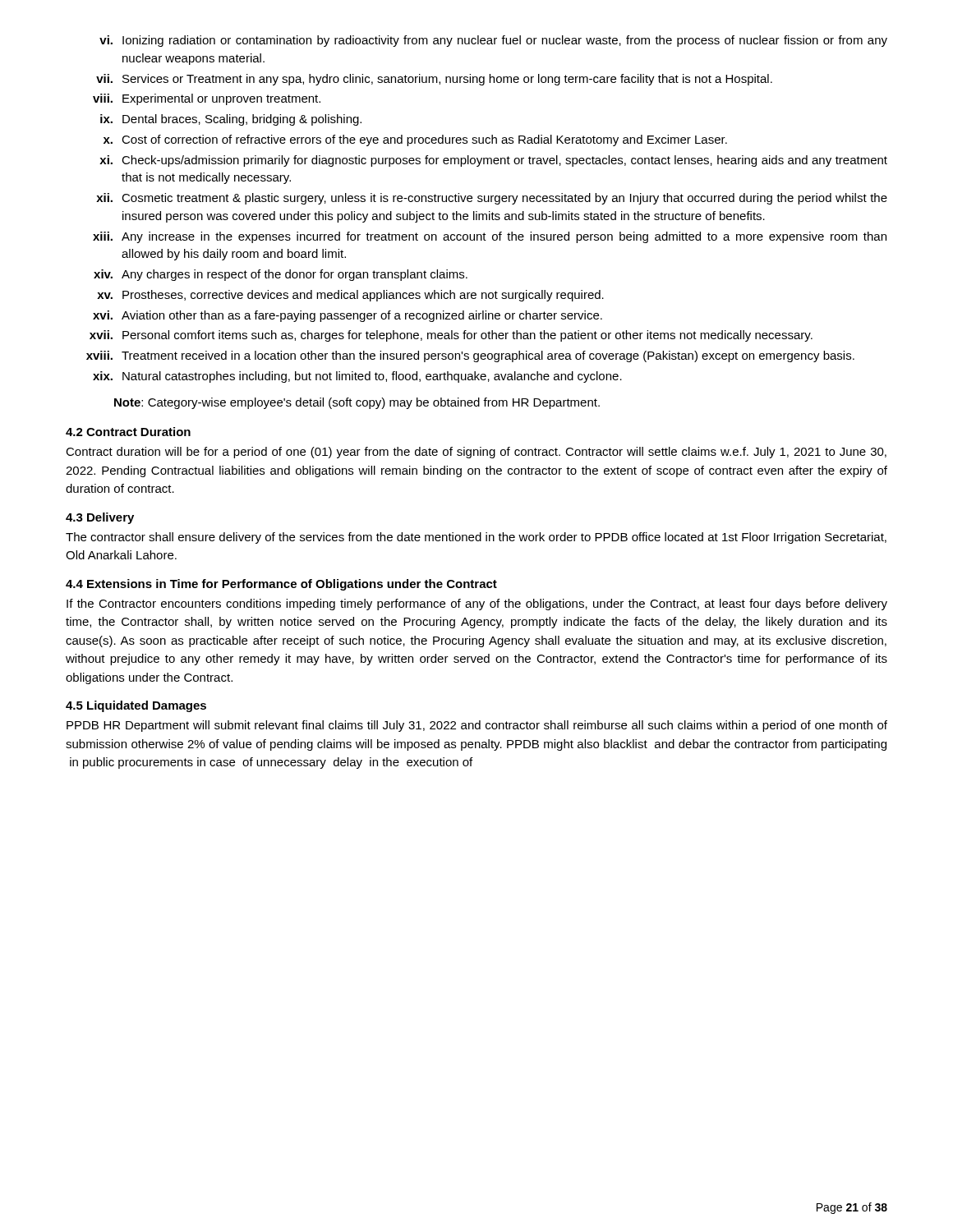
Task: Click on the list item that reads "xvi. Aviation other than as"
Action: (x=476, y=315)
